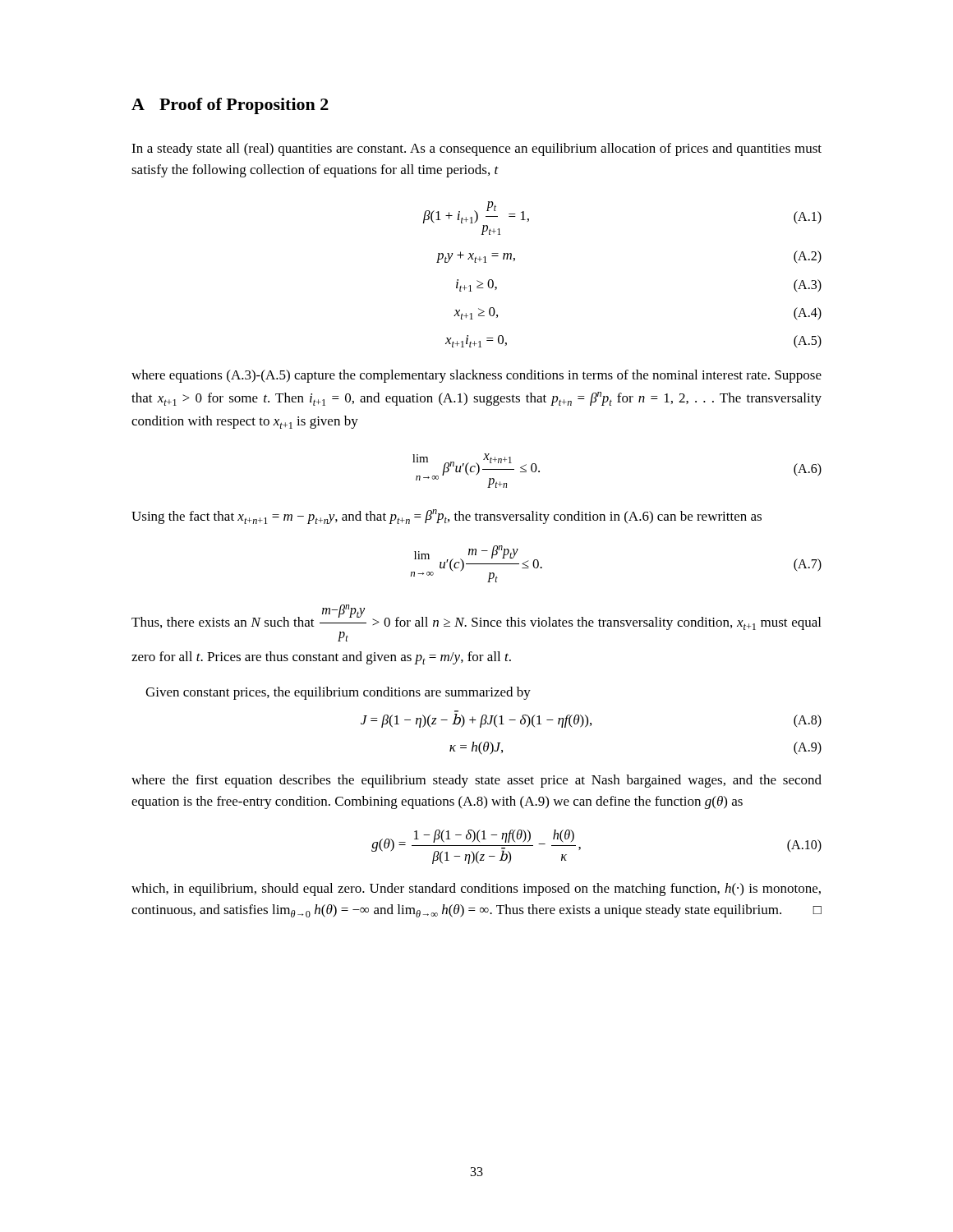The height and width of the screenshot is (1232, 953).
Task: Locate the block of text that opens with "Thus, there exists"
Action: 476,633
